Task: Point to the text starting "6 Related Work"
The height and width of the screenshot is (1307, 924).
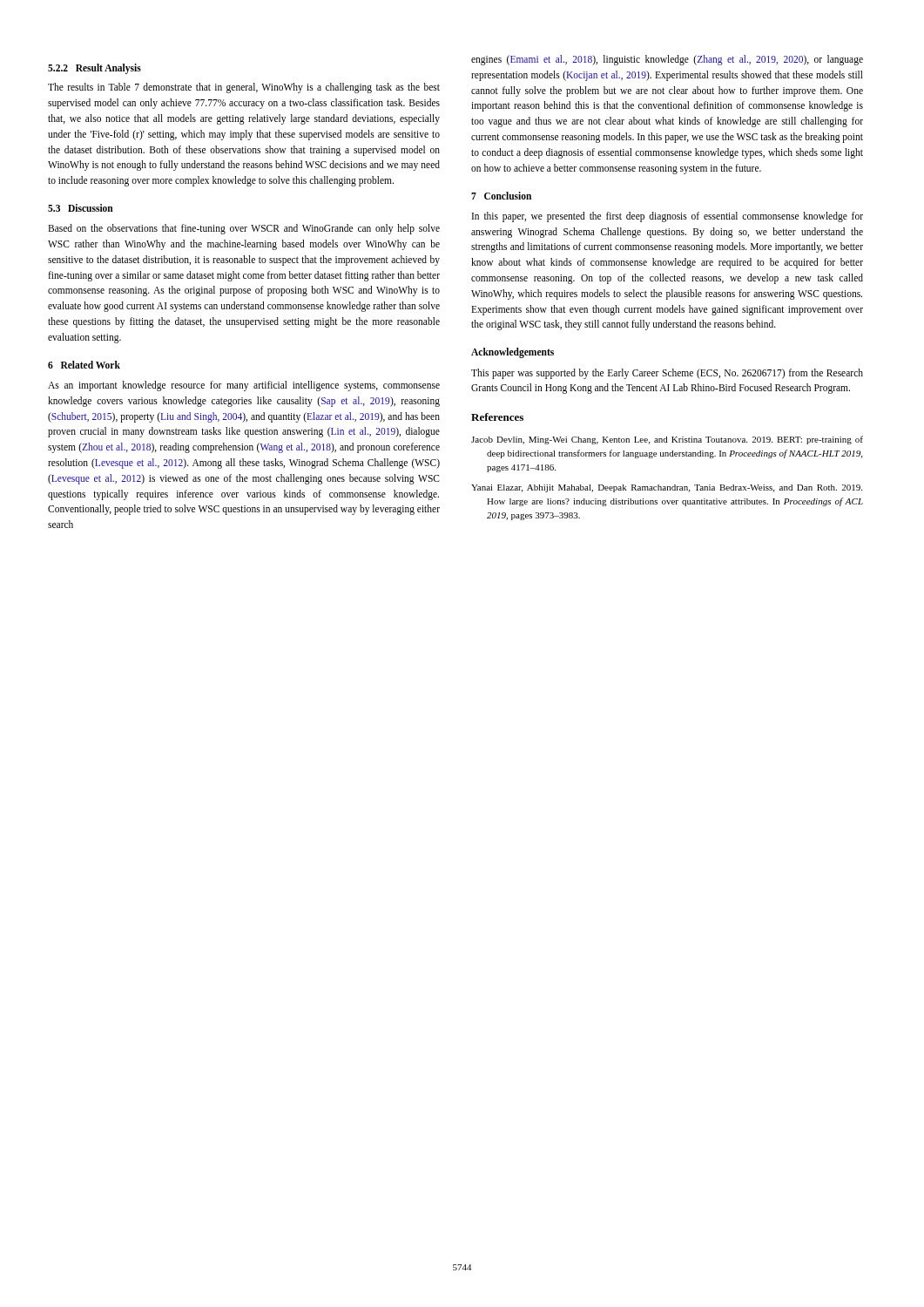Action: [x=84, y=365]
